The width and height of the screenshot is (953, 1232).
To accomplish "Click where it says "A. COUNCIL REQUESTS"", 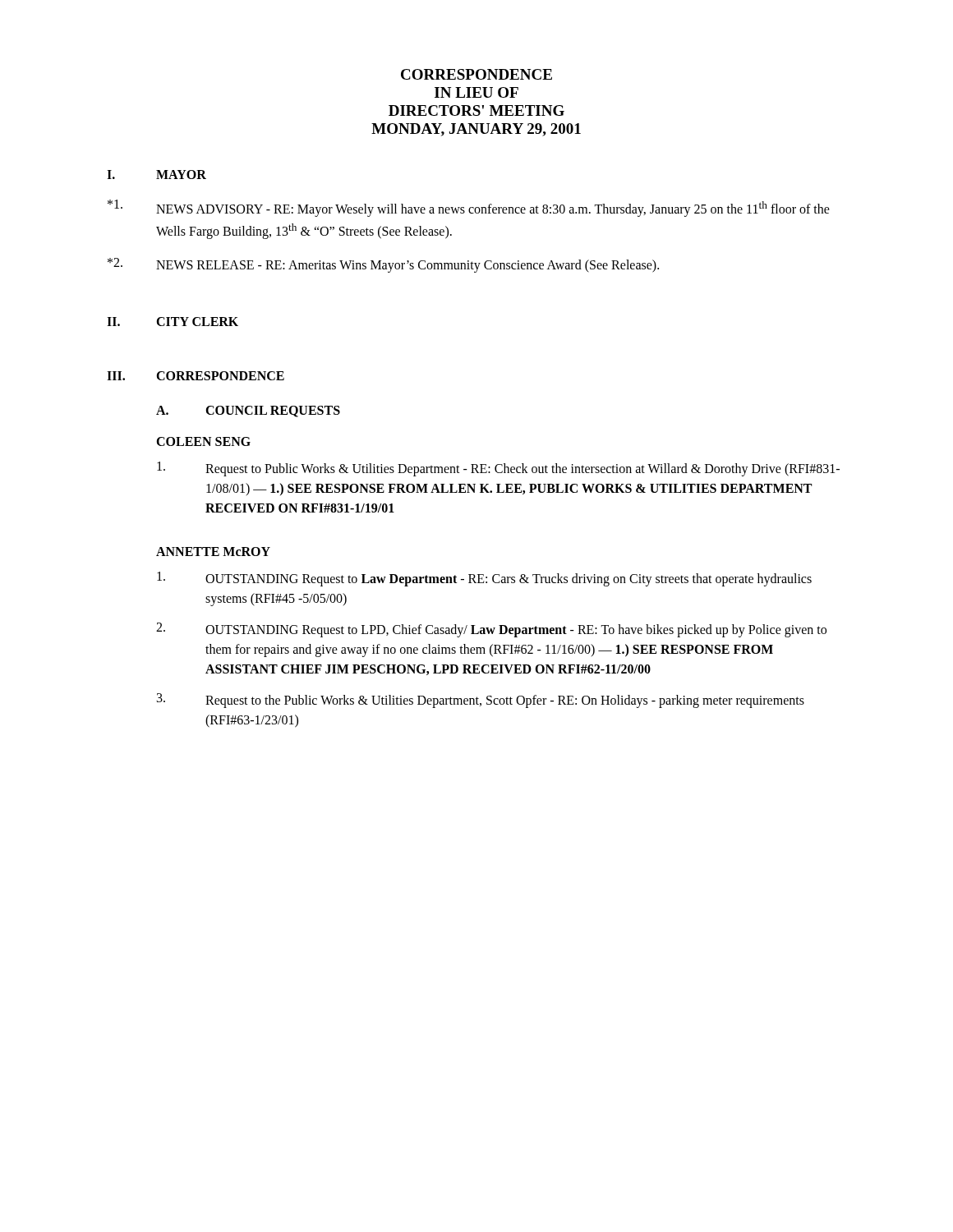I will pos(248,410).
